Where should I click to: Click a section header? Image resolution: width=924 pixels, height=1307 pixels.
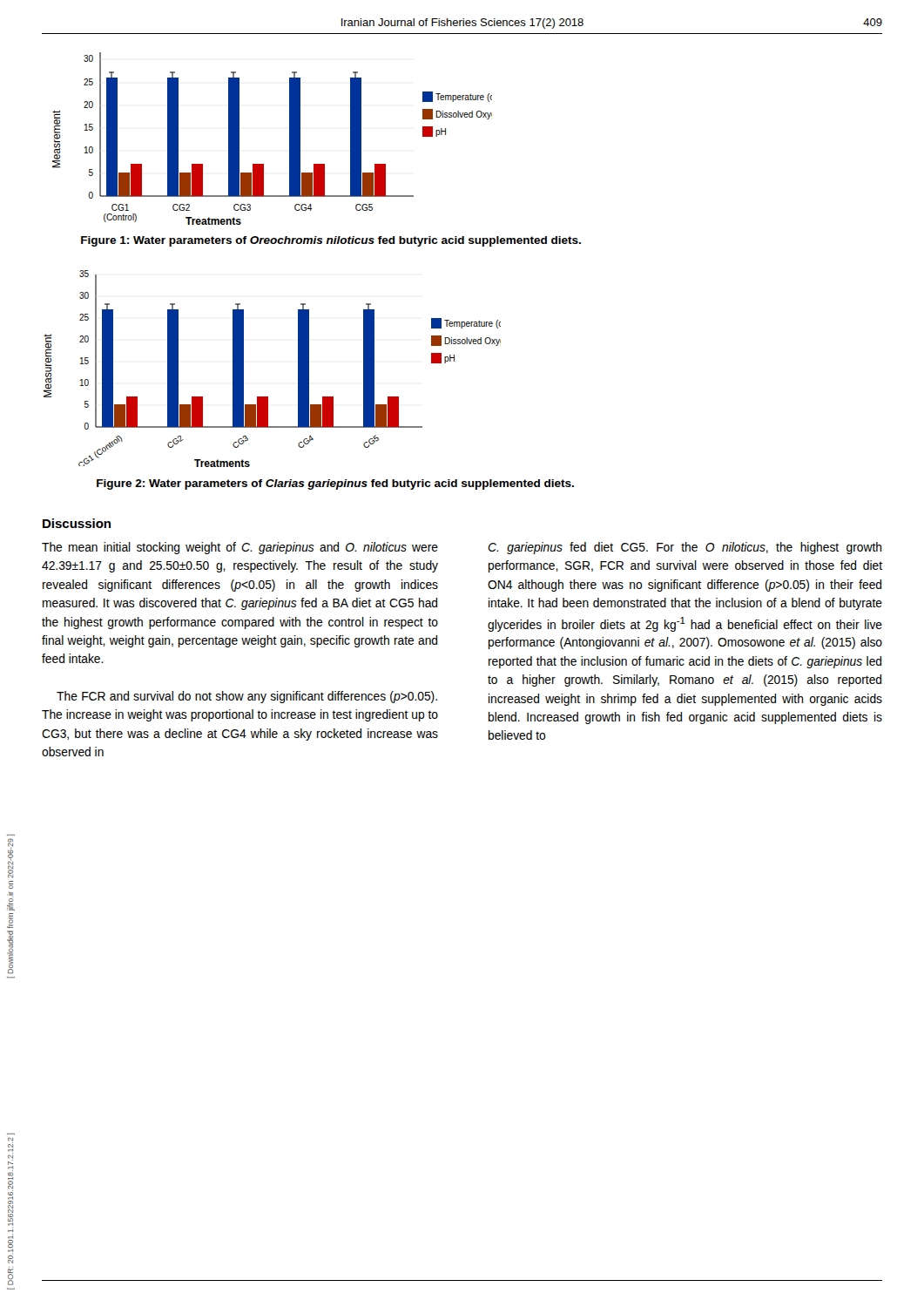click(x=77, y=523)
